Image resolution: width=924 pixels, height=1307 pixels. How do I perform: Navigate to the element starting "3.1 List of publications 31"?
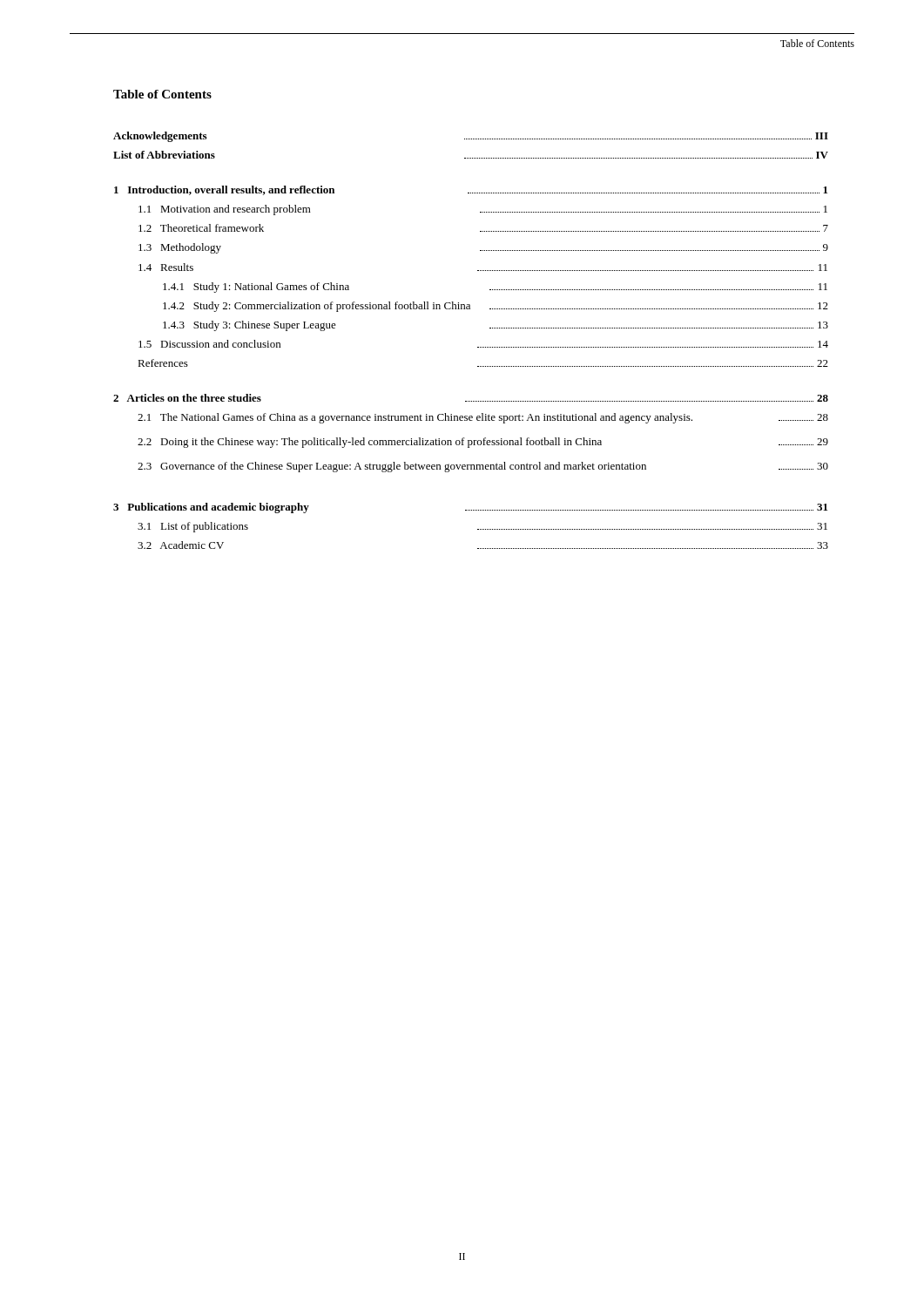pos(483,526)
